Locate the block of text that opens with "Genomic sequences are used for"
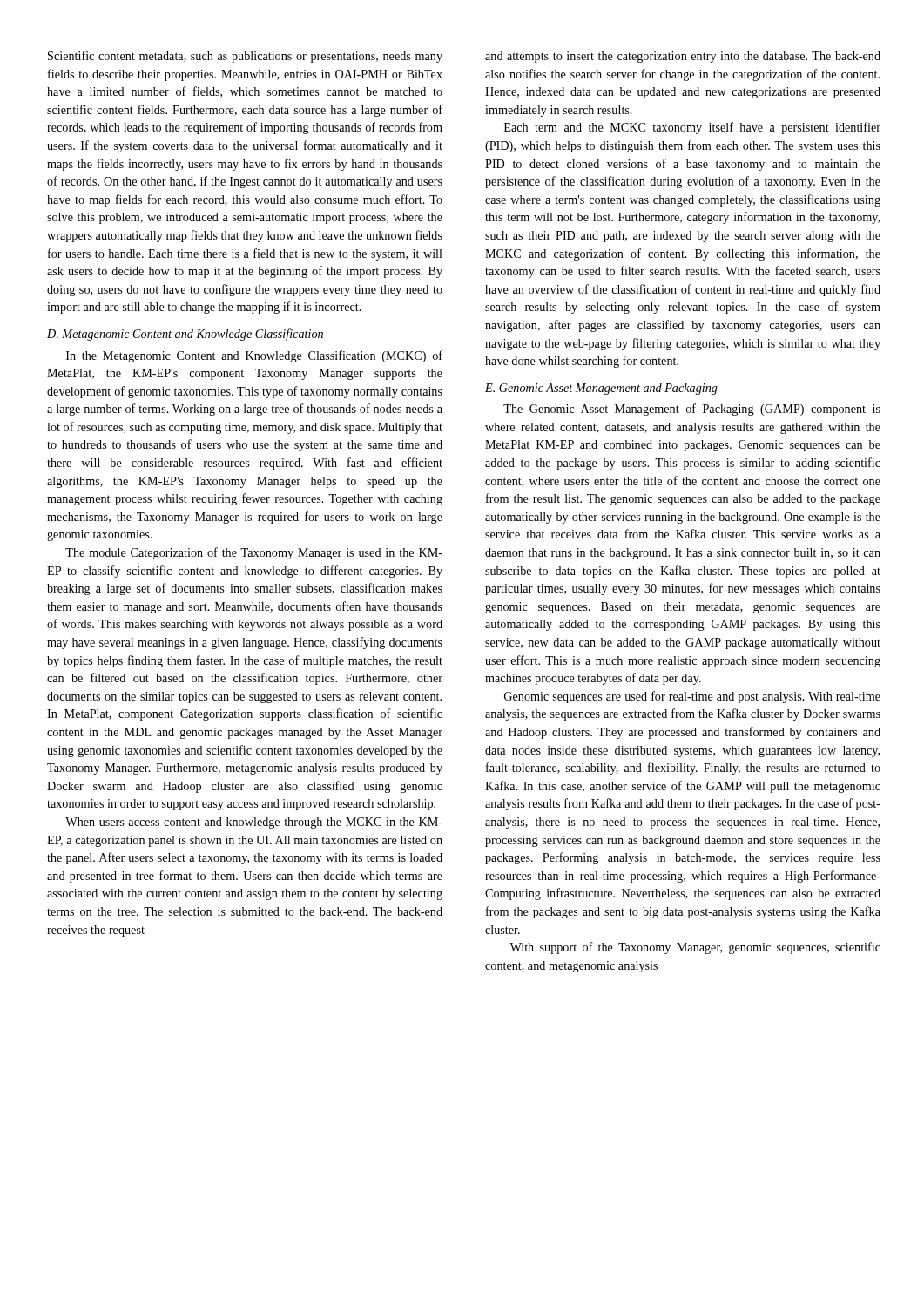This screenshot has height=1307, width=924. (683, 813)
